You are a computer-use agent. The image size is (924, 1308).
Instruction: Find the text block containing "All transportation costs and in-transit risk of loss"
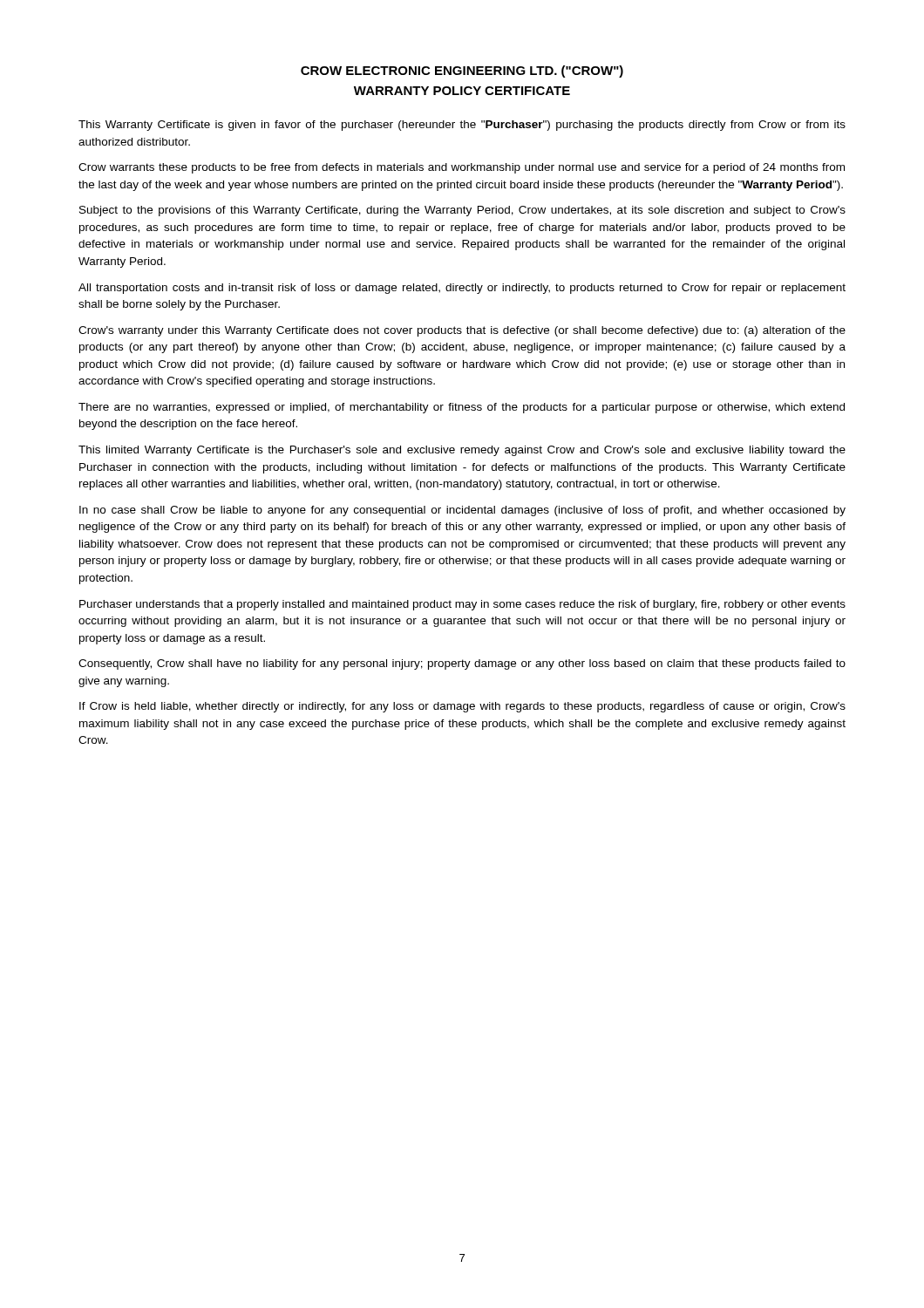point(462,295)
